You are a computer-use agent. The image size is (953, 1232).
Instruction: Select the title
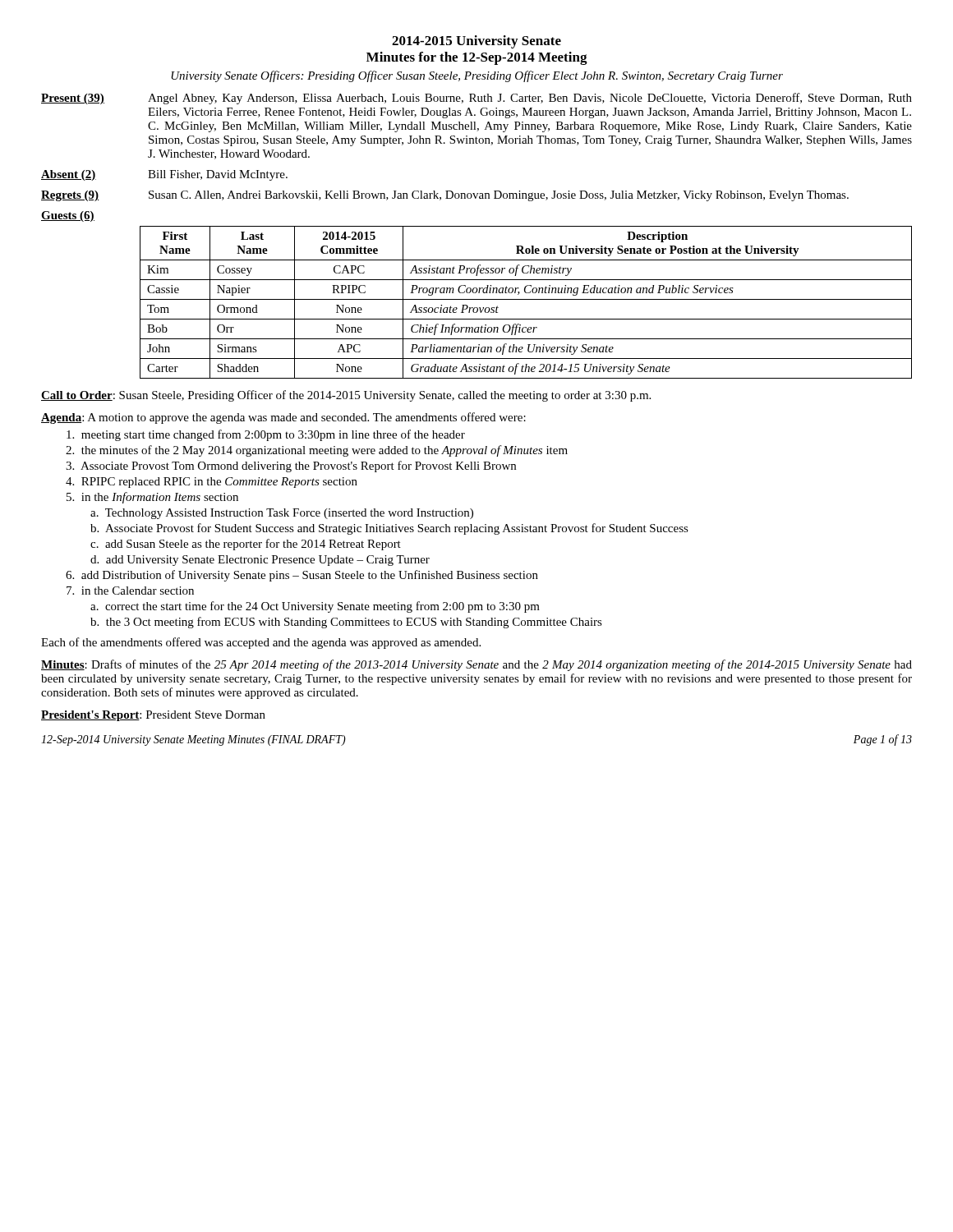(476, 49)
